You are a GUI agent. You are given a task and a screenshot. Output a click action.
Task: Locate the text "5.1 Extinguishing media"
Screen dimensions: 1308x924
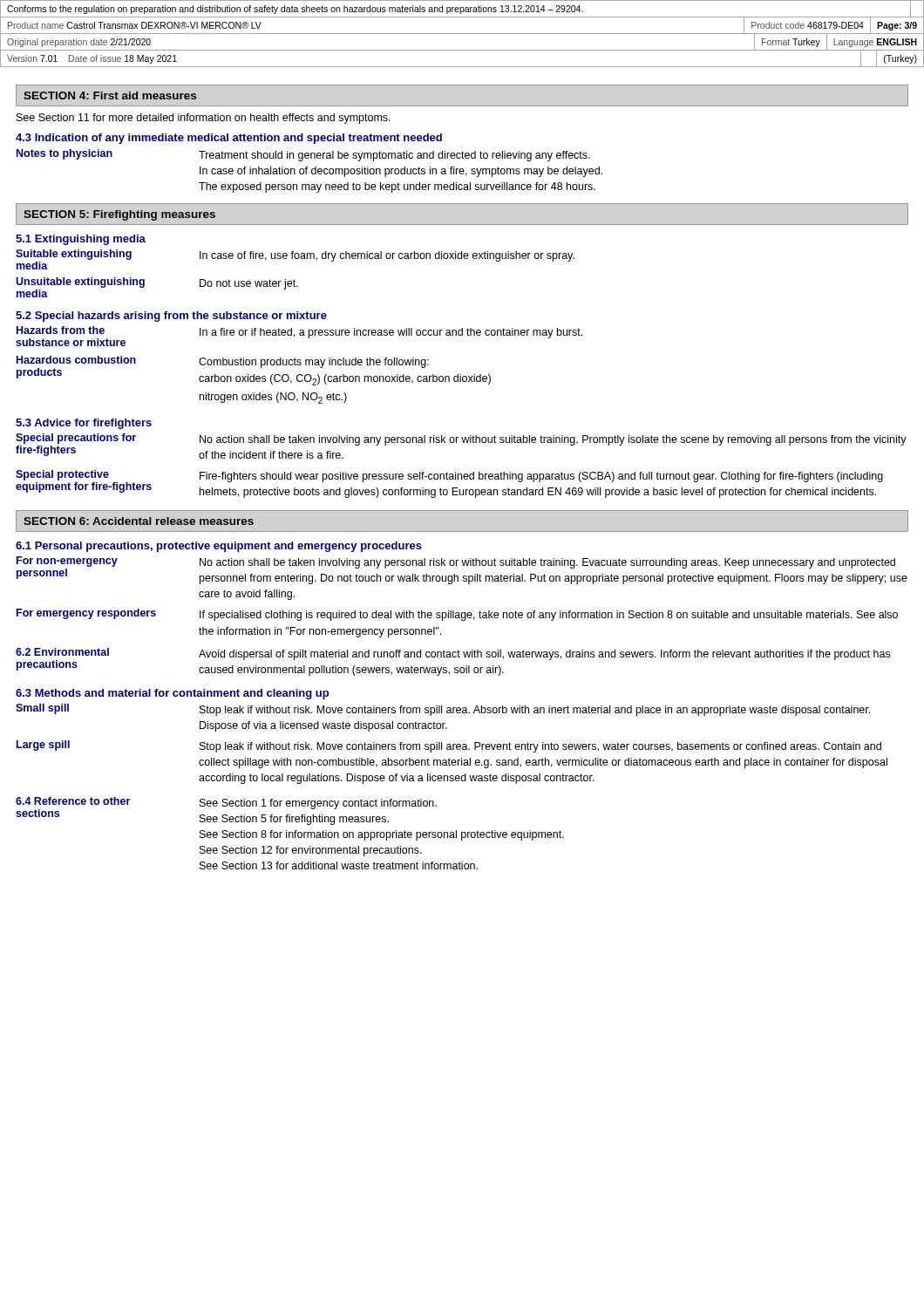coord(81,239)
